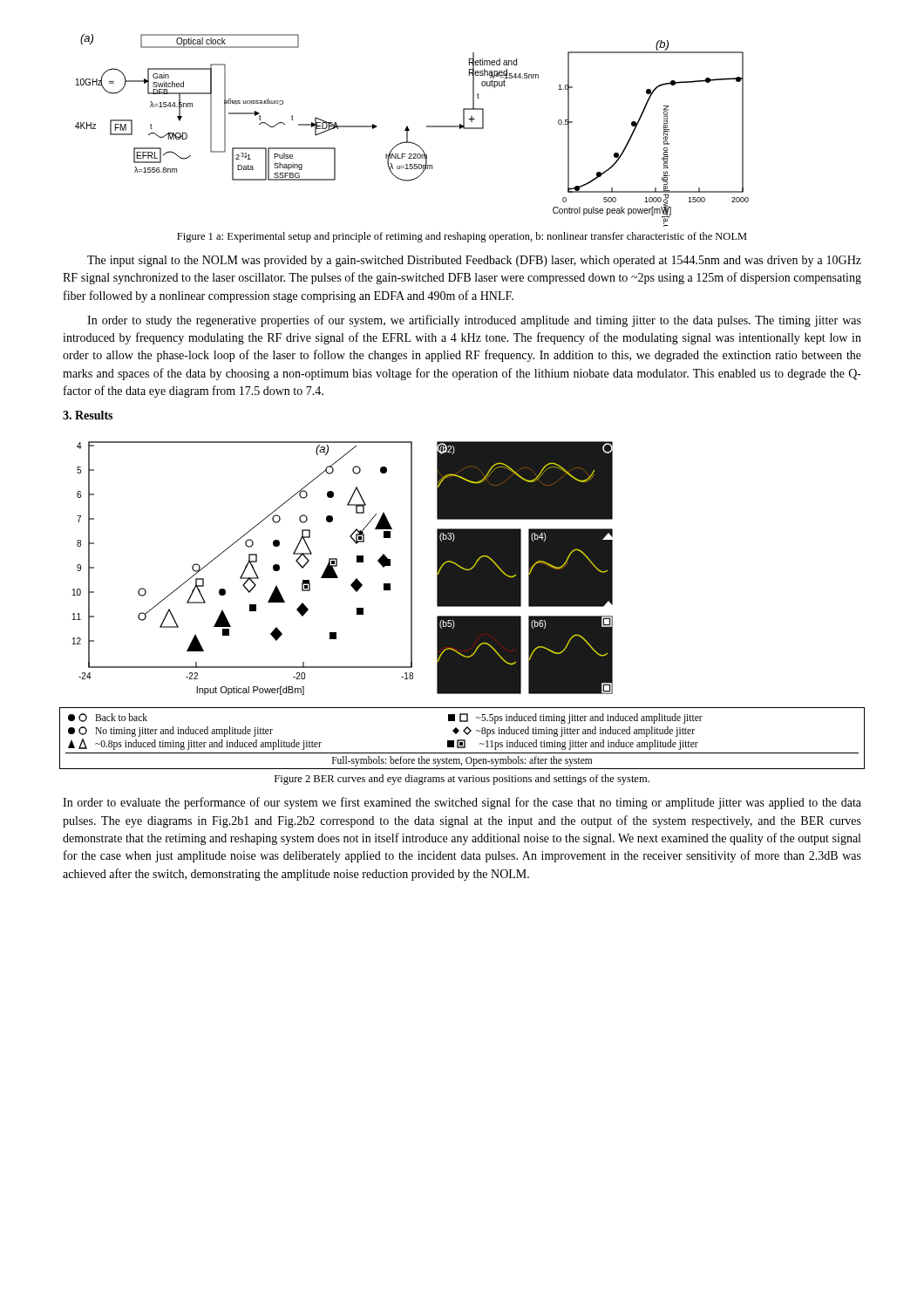
Task: Select the text starting "Figure 2 BER curves and eye diagrams at"
Action: 462,779
